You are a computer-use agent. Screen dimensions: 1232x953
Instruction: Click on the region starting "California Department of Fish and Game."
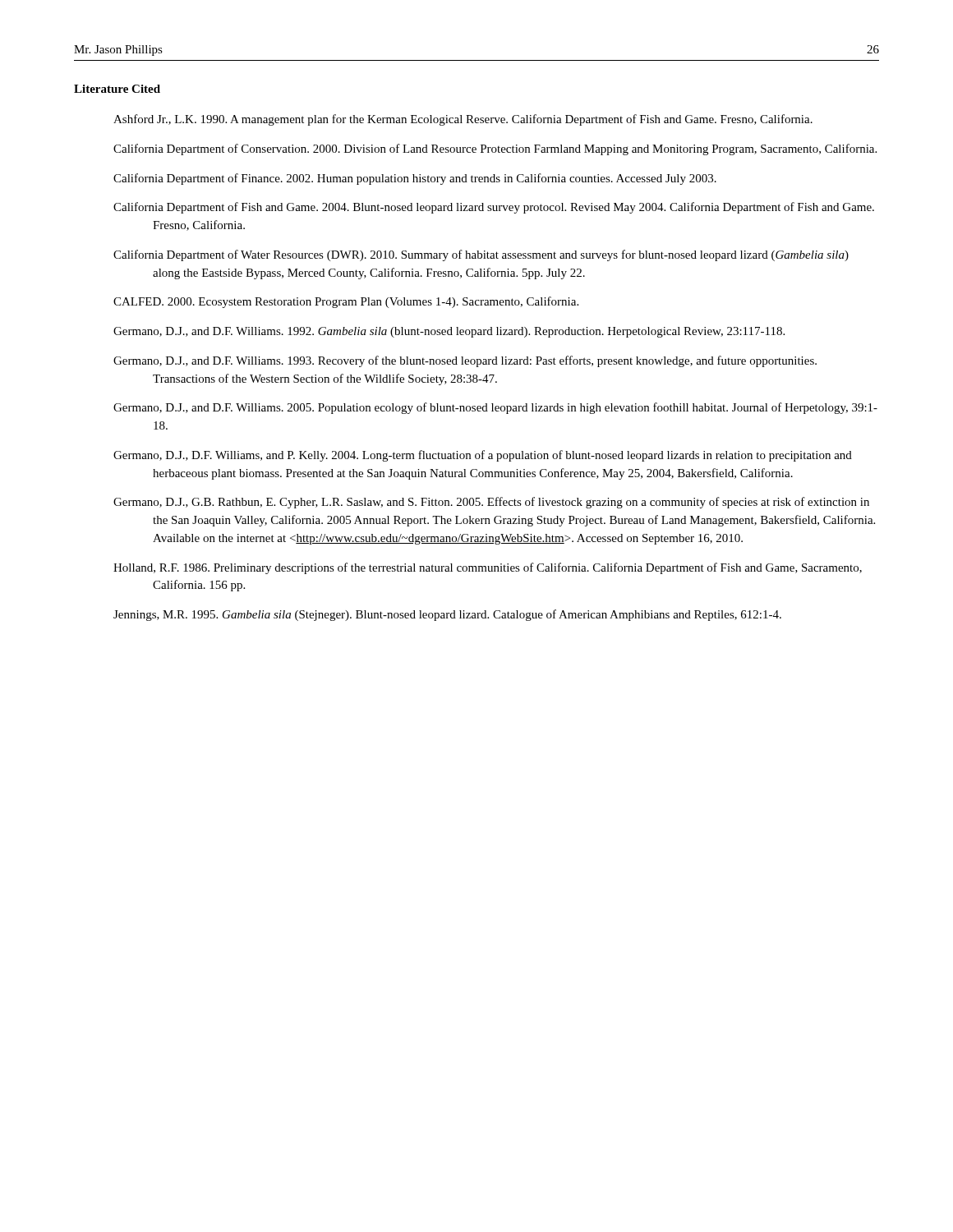tap(496, 217)
